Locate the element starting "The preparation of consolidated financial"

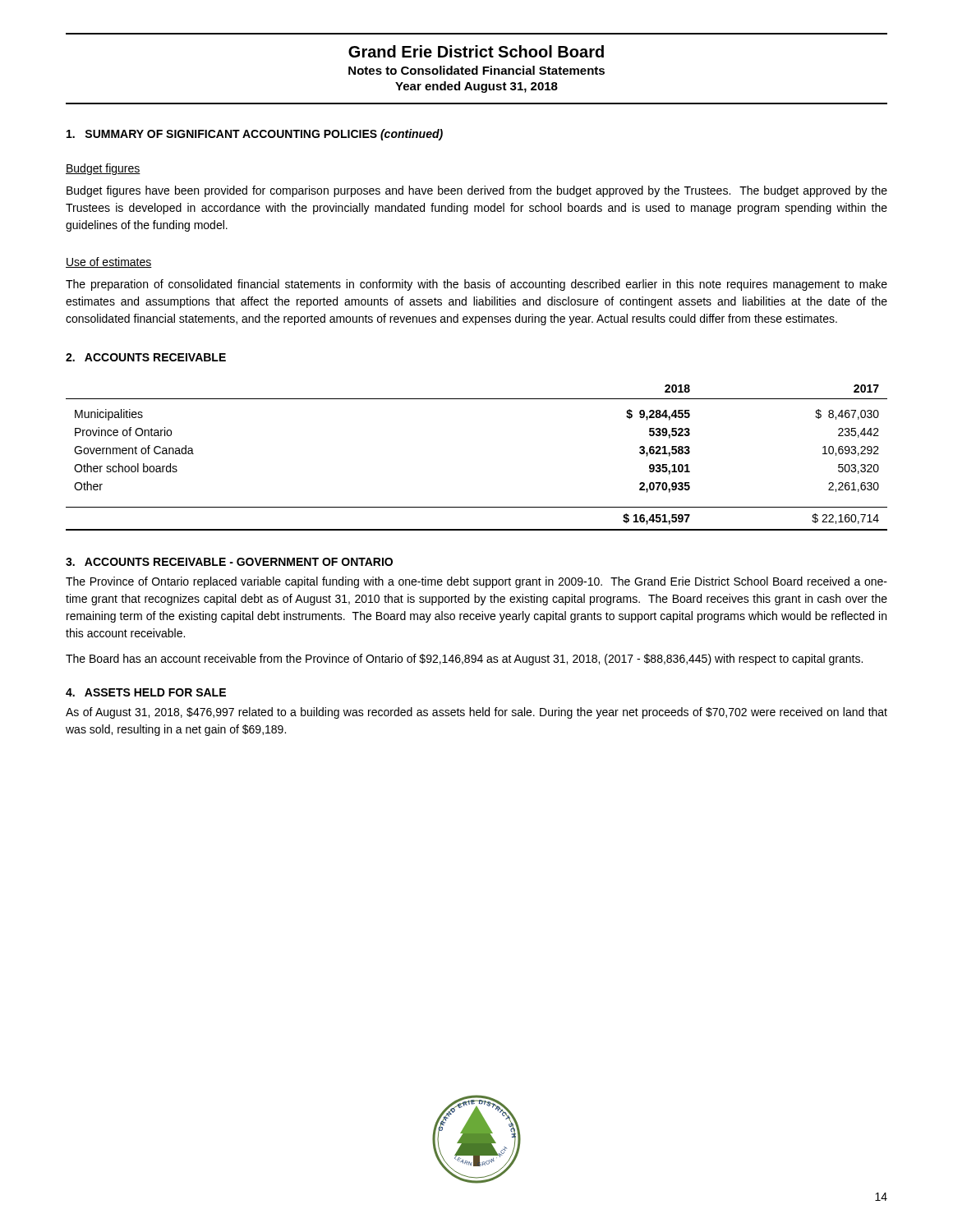tap(476, 301)
